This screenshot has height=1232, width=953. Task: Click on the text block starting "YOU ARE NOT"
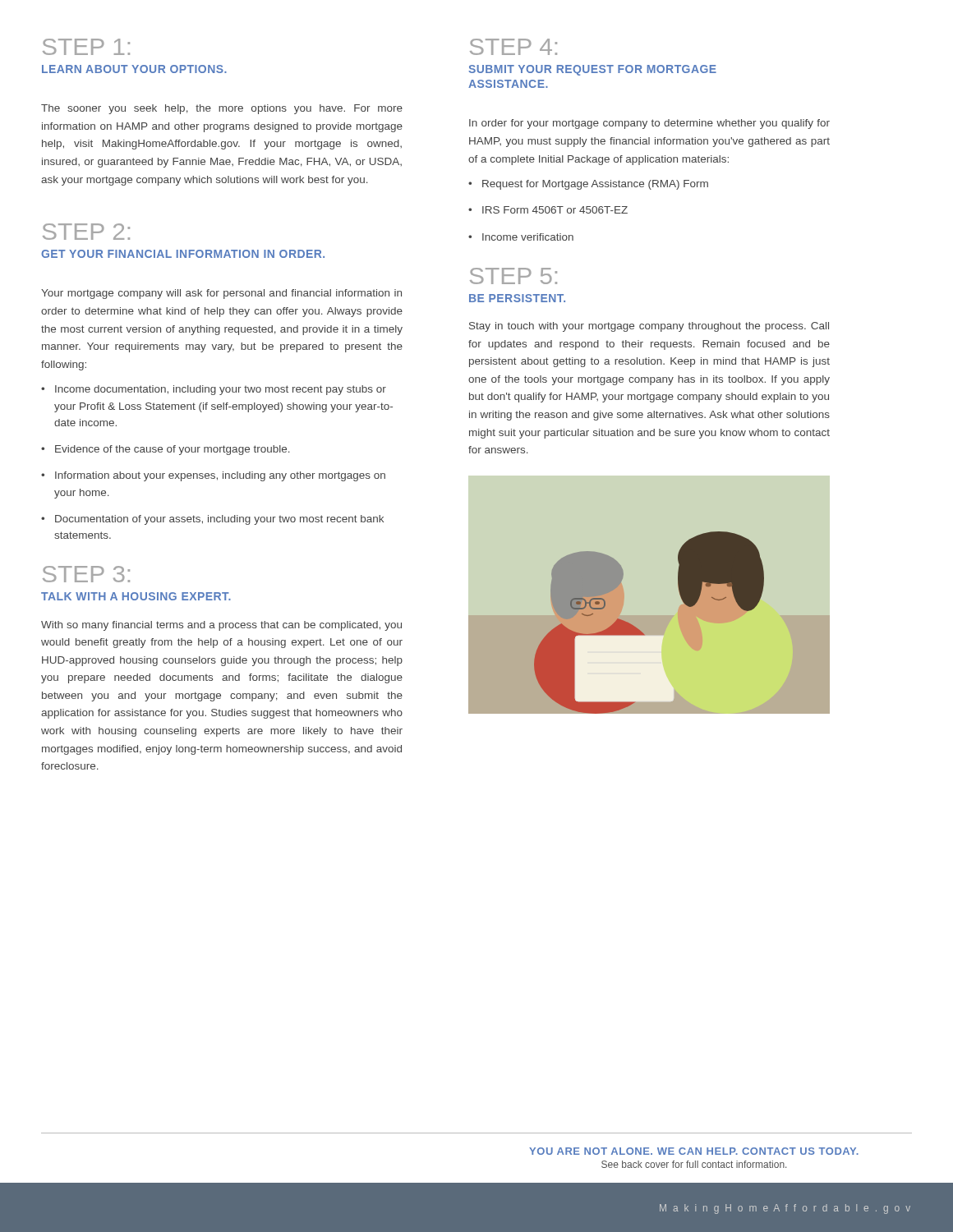coord(694,1158)
